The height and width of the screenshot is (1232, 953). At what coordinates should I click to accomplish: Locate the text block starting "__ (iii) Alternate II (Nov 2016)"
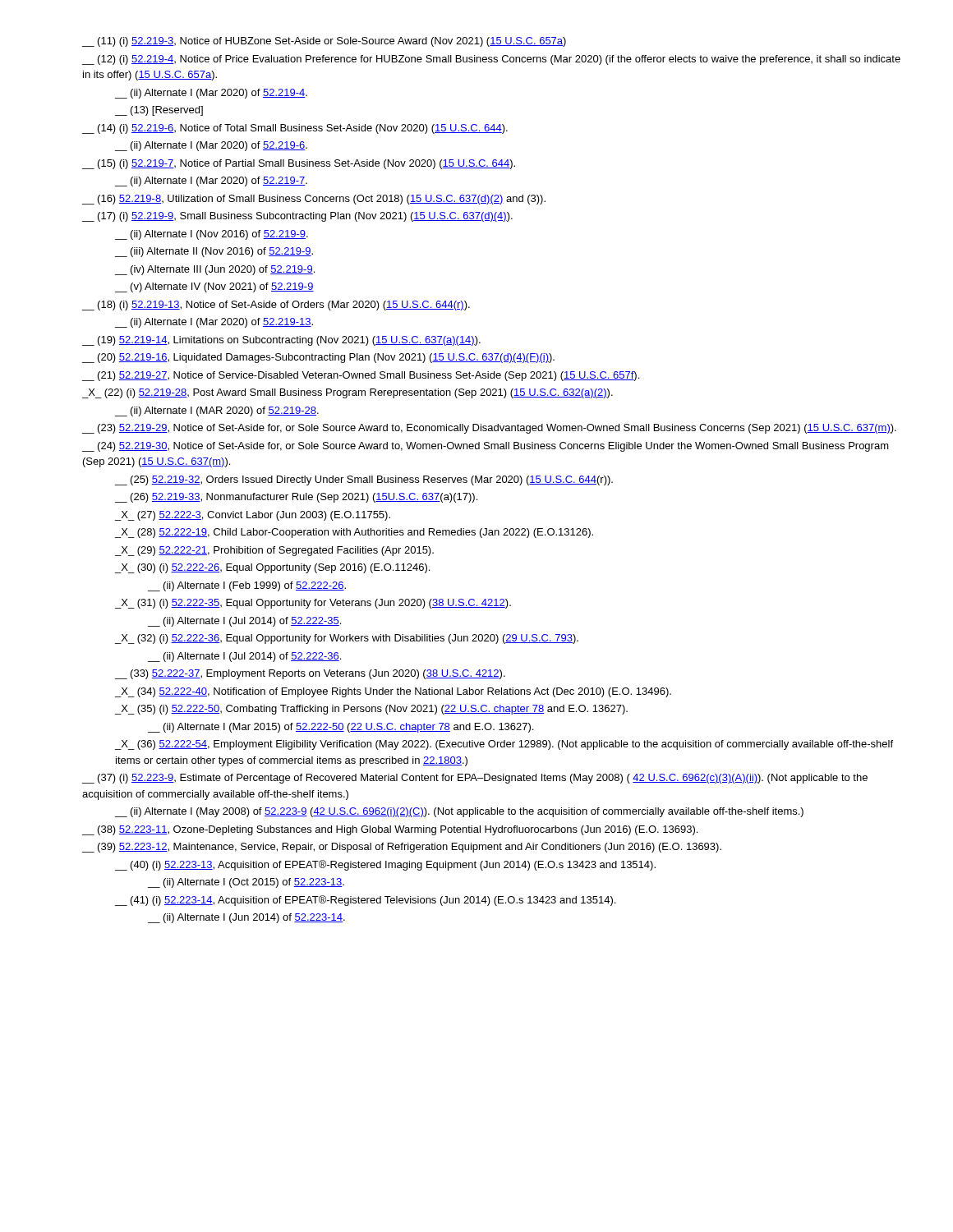(214, 251)
